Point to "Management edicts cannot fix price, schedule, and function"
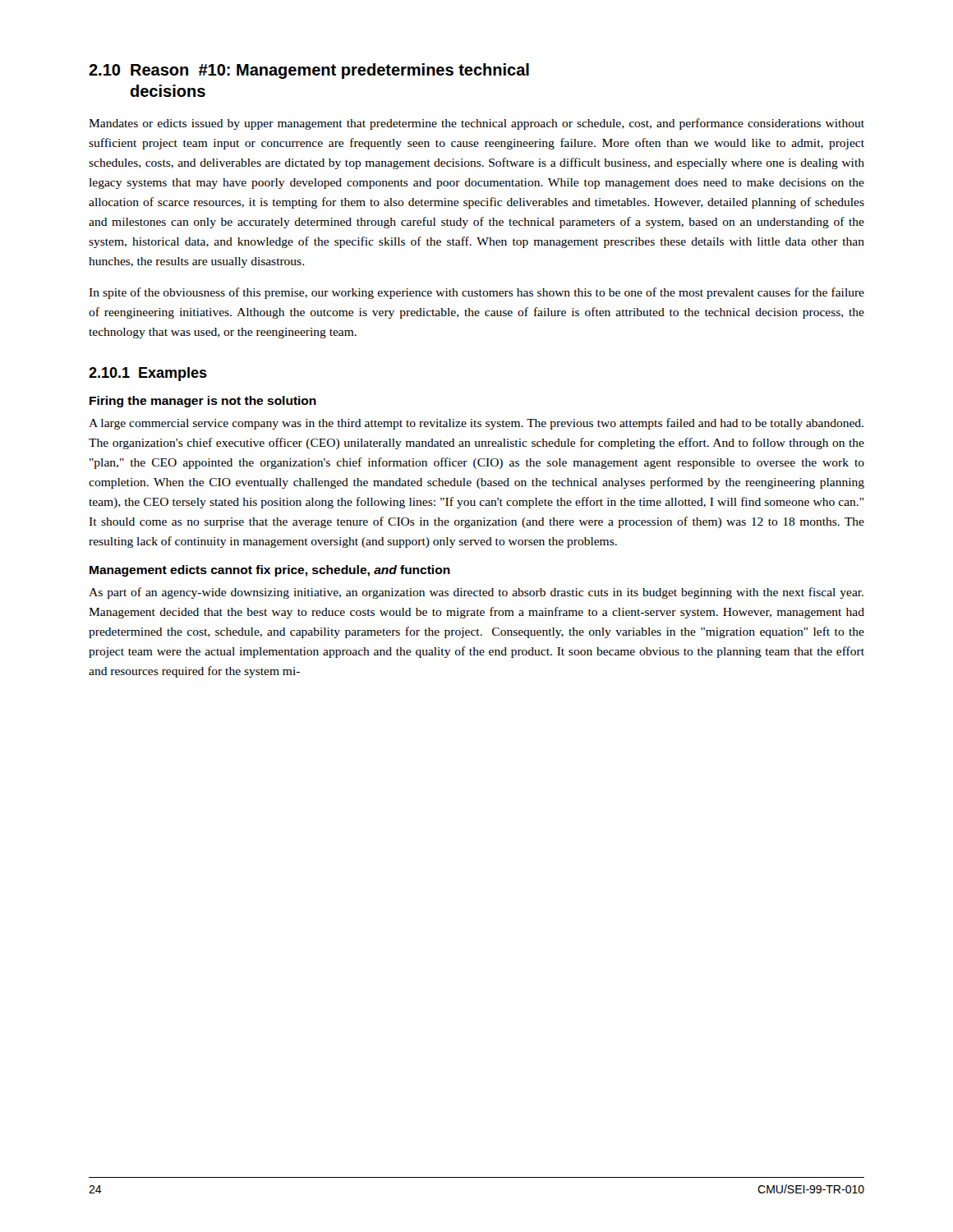Image resolution: width=953 pixels, height=1232 pixels. 270,570
